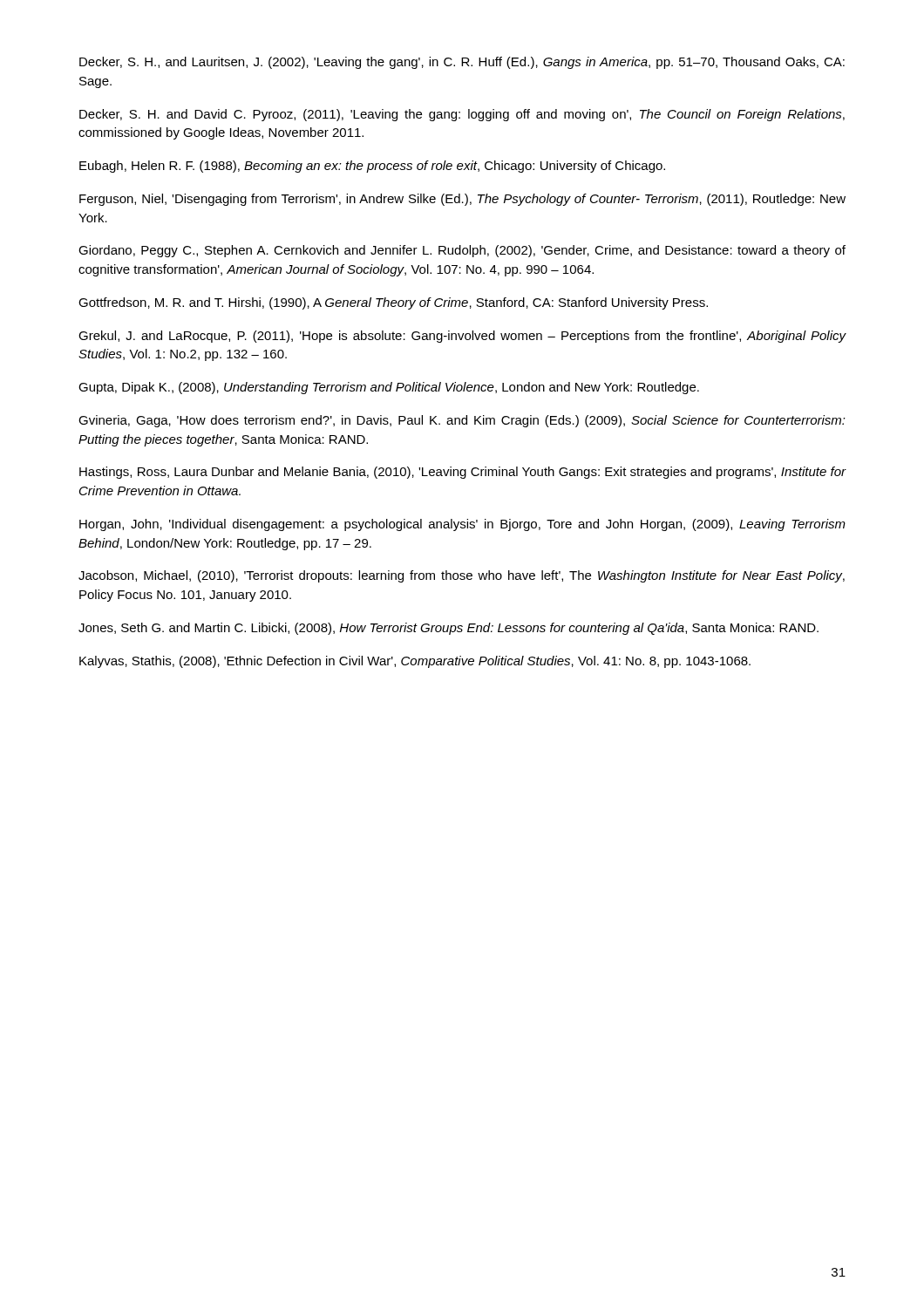Image resolution: width=924 pixels, height=1308 pixels.
Task: Select the passage starting "Gvineria, Gaga, 'How does terrorism"
Action: tap(462, 429)
